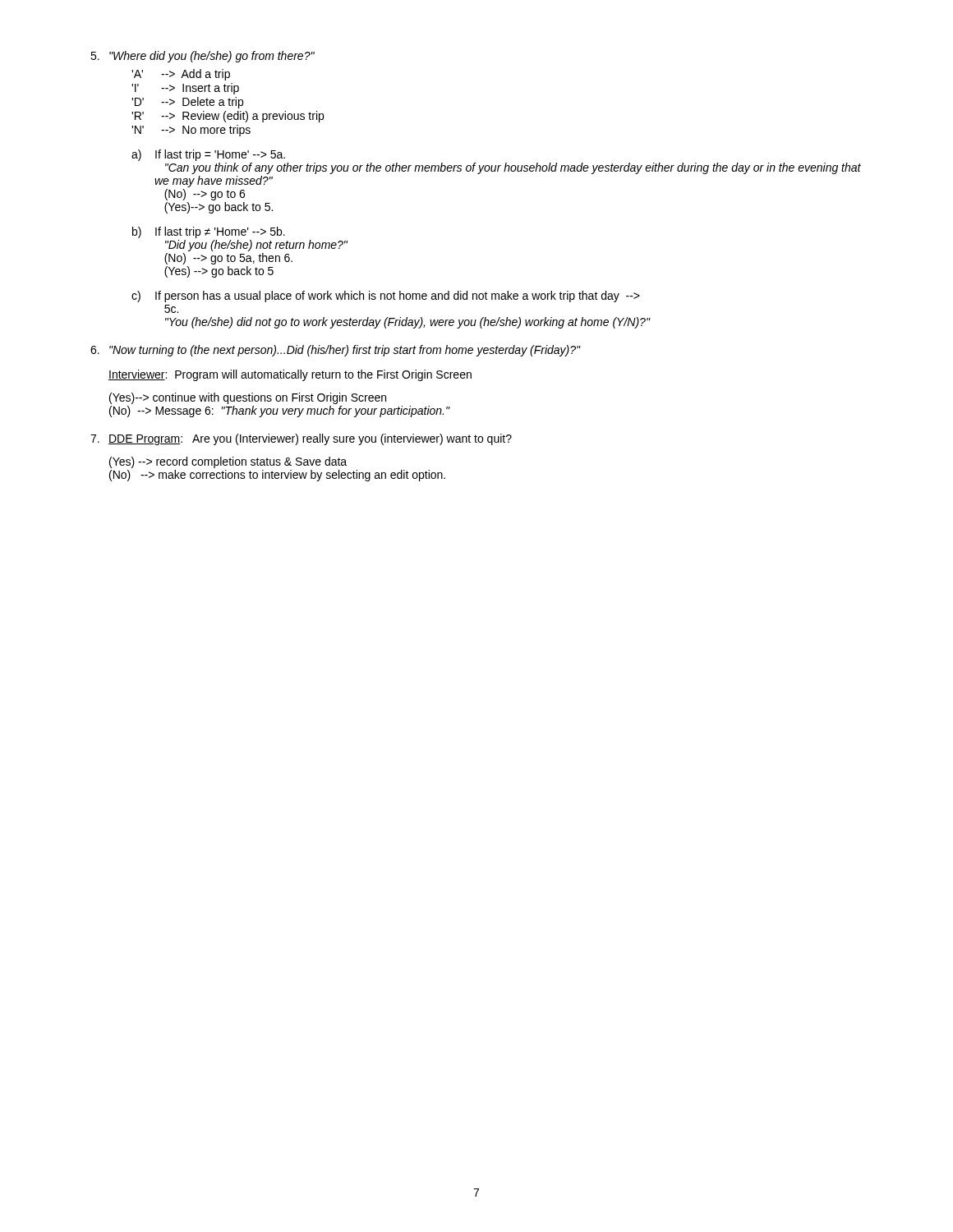Select the region starting "(Yes) --> record completion status & Save data"

click(277, 468)
